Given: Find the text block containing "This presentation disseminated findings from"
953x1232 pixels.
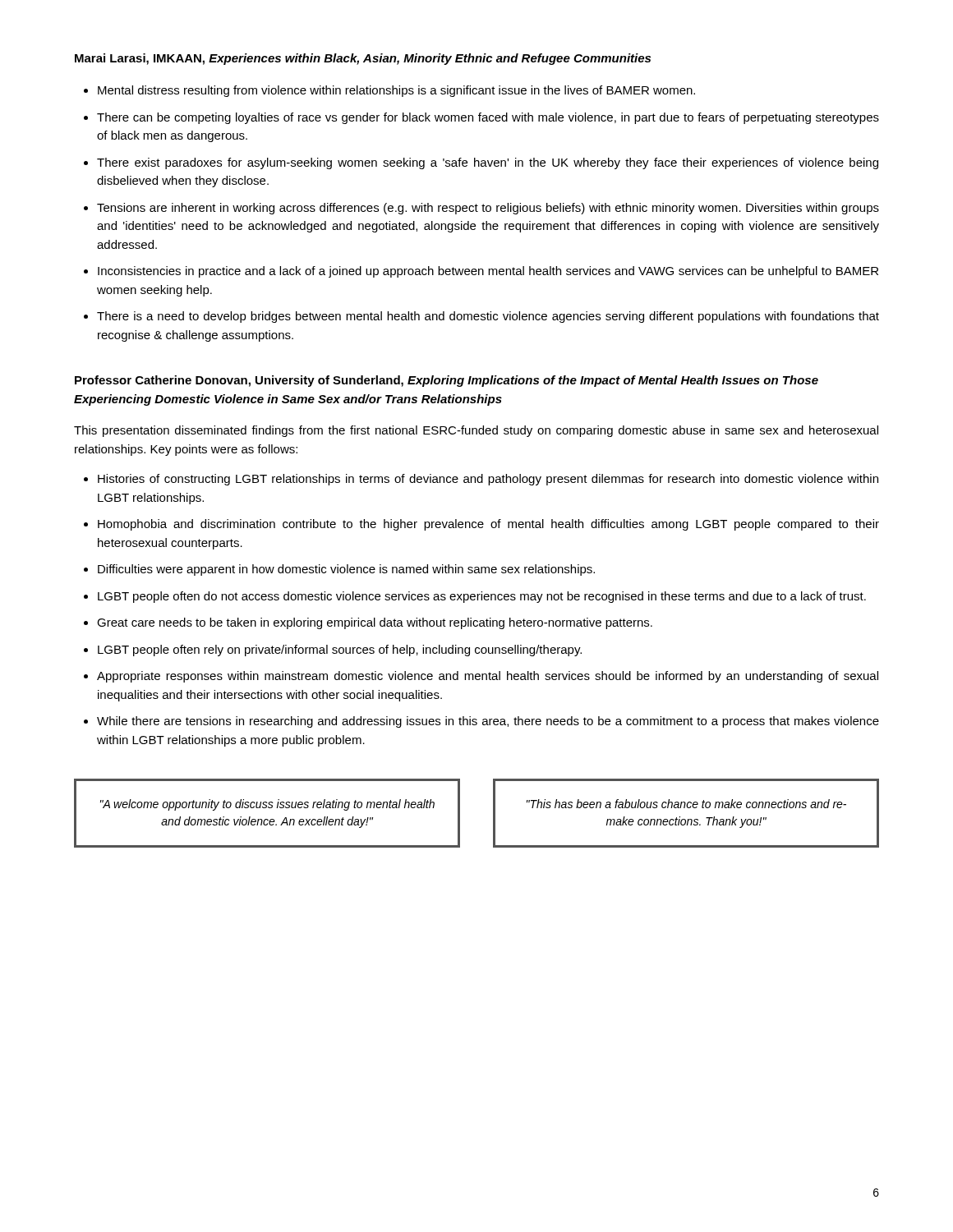Looking at the screenshot, I should tap(476, 439).
